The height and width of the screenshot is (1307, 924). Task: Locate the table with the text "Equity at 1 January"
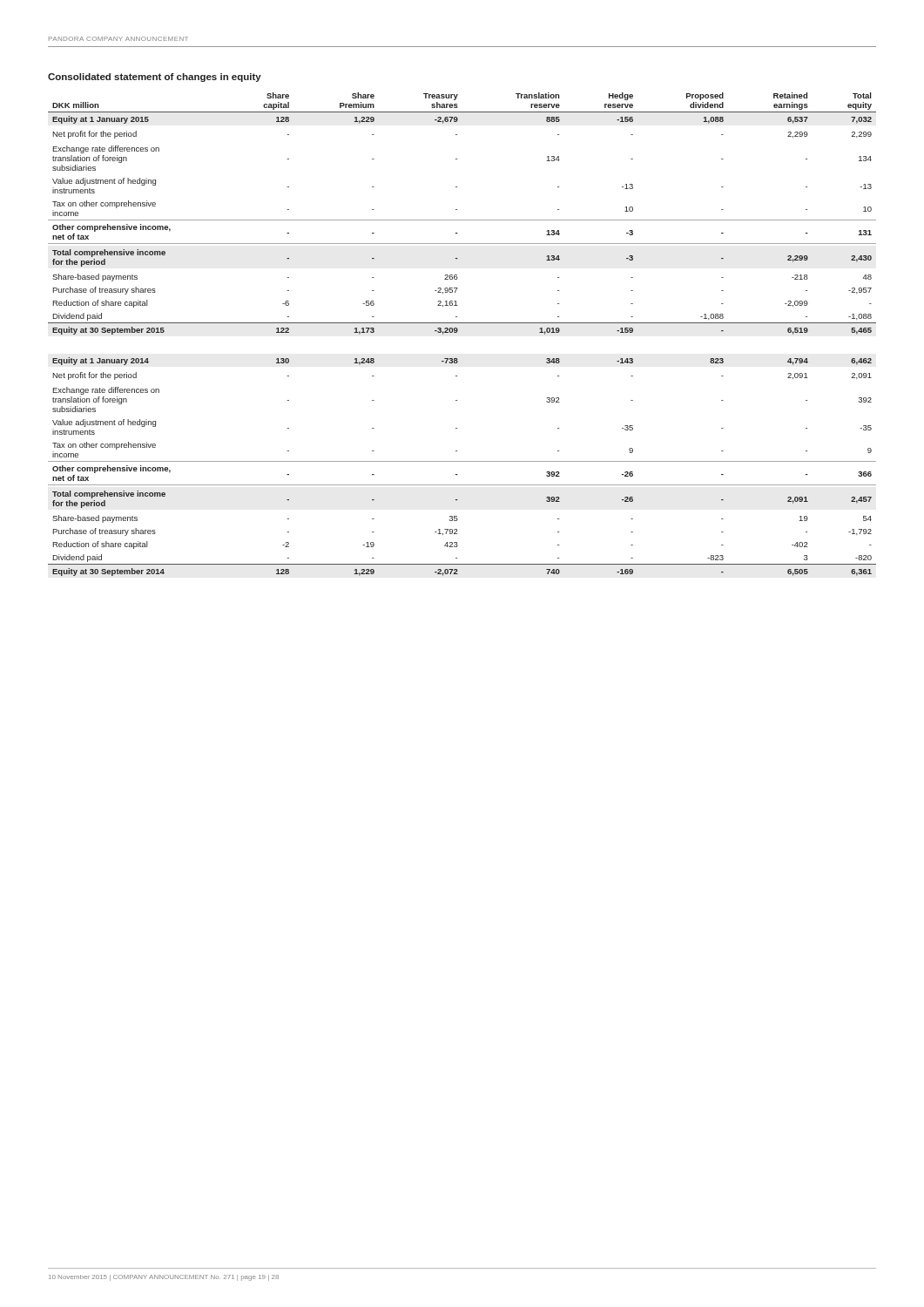462,333
